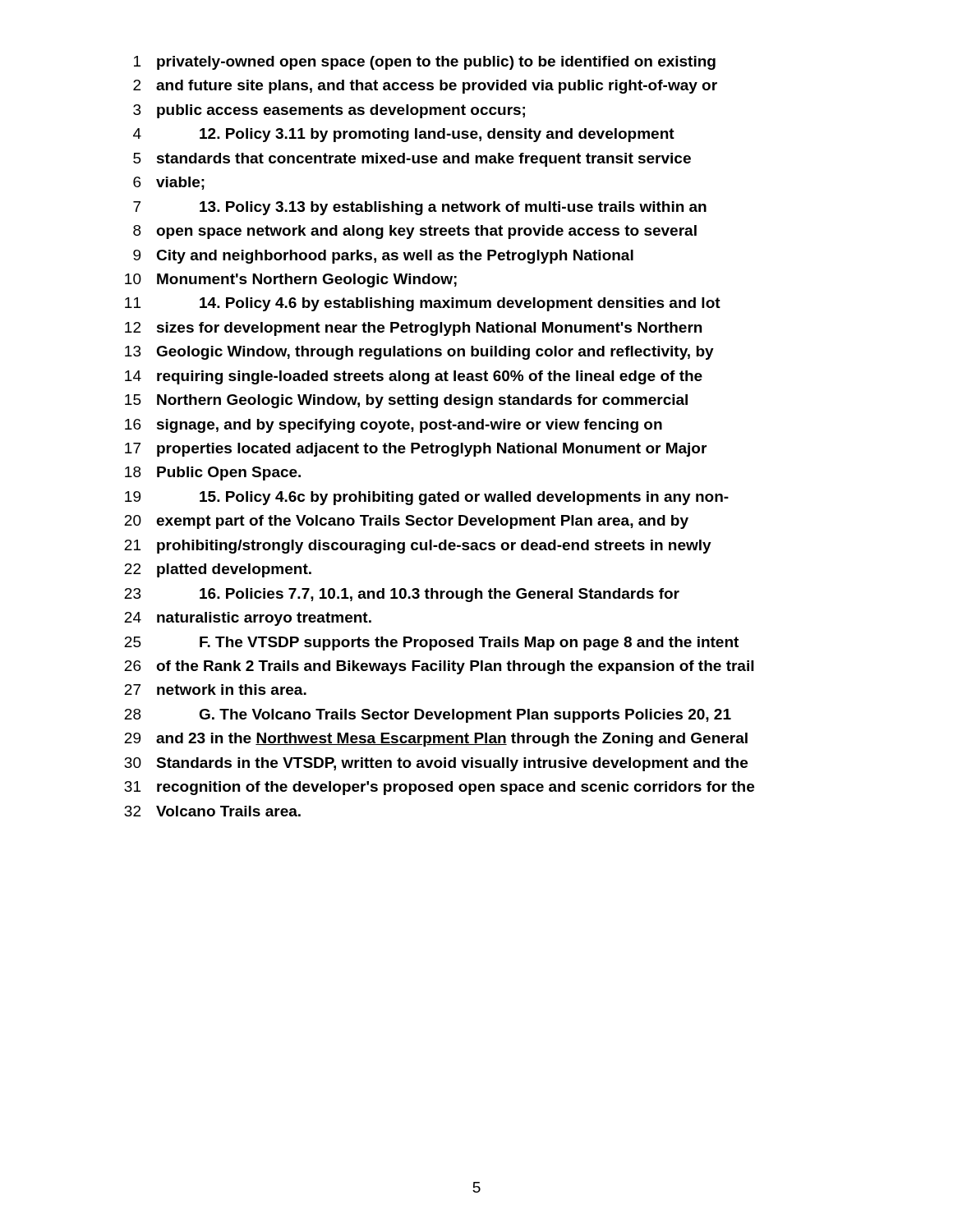
Task: Find the block on this page that starts "23 16. Policies 7.7, 10.1,"
Action: tap(485, 605)
